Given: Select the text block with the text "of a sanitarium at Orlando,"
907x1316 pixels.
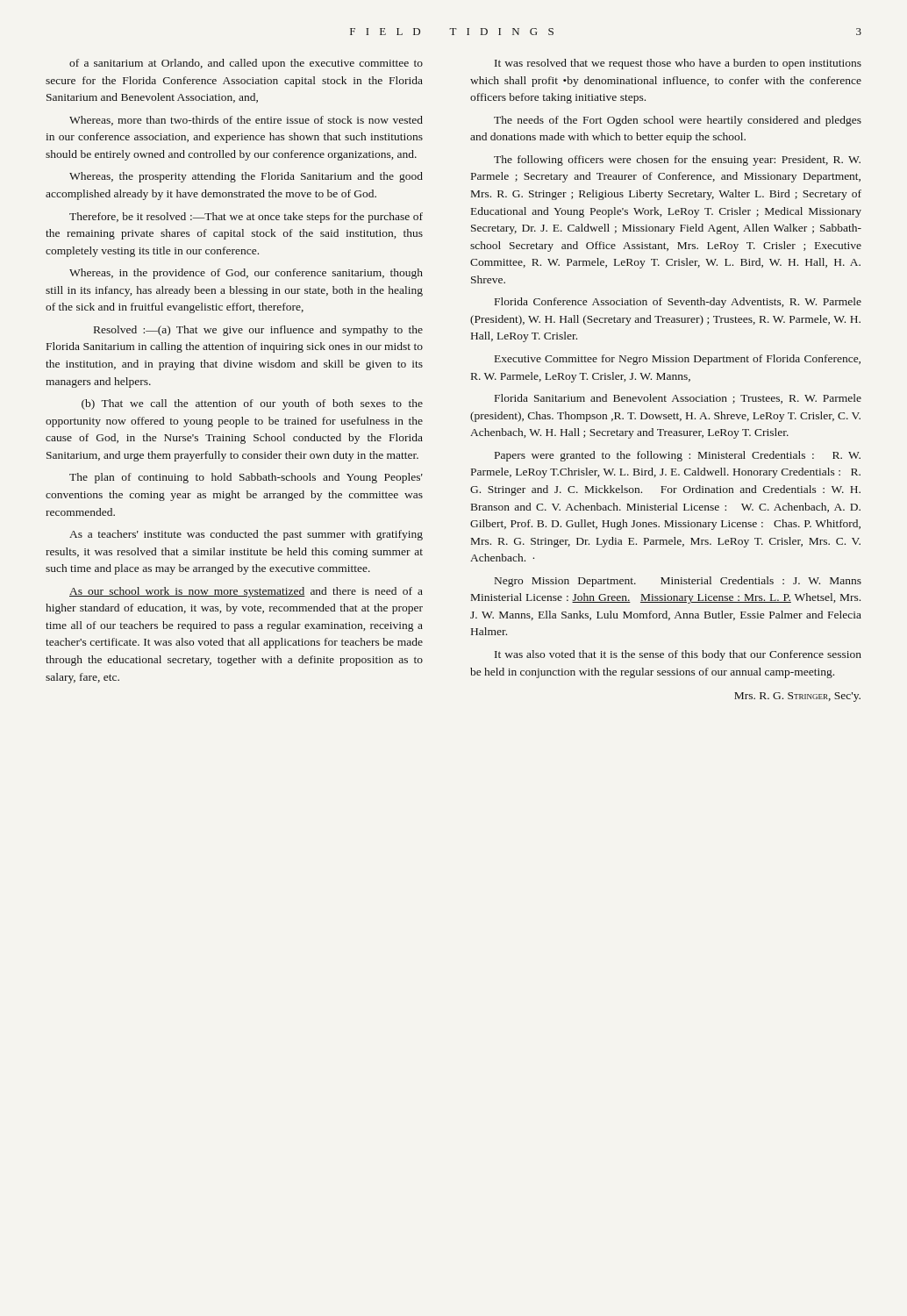Looking at the screenshot, I should click(234, 370).
